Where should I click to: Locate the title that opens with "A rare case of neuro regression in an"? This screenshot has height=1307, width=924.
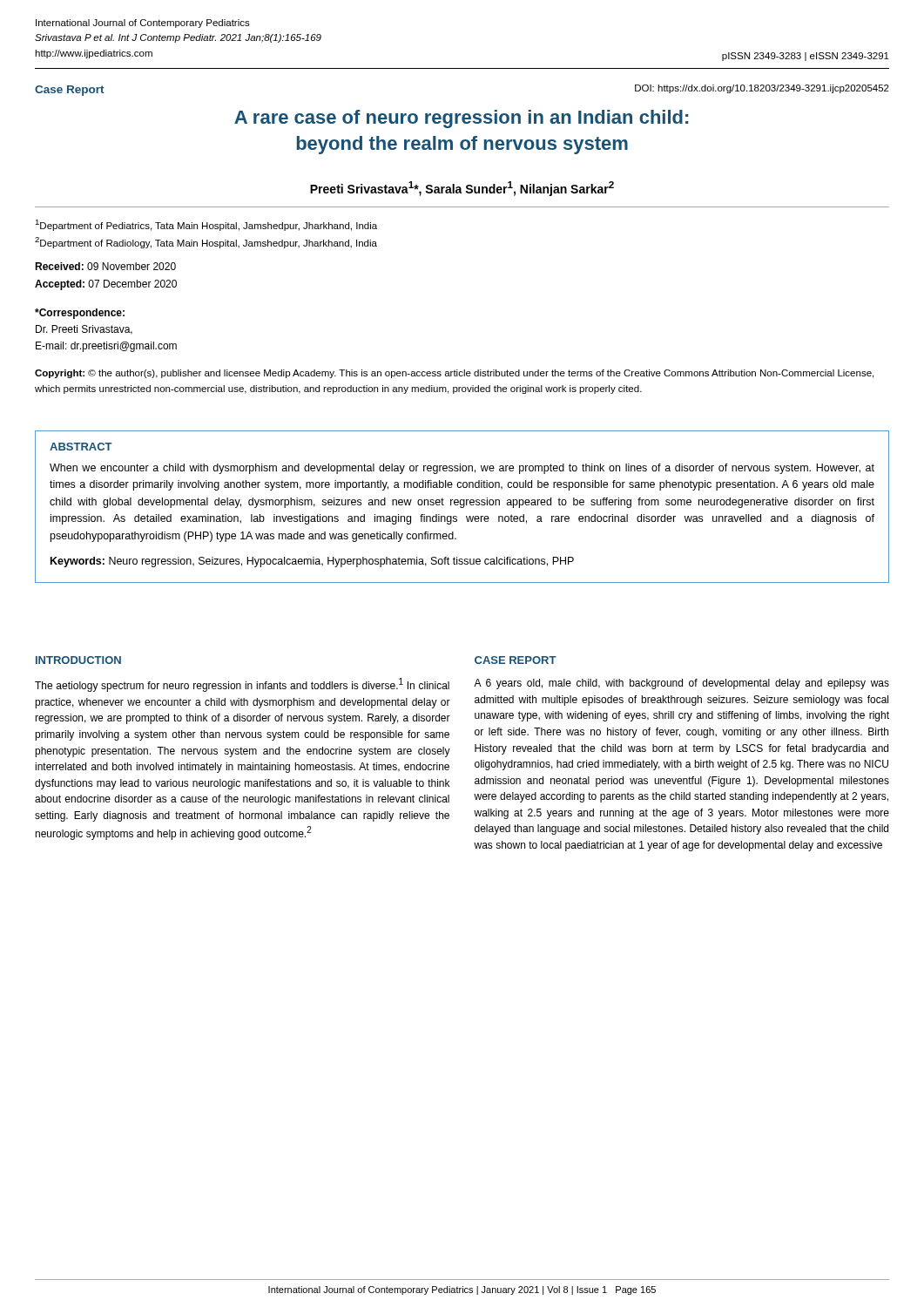(462, 130)
